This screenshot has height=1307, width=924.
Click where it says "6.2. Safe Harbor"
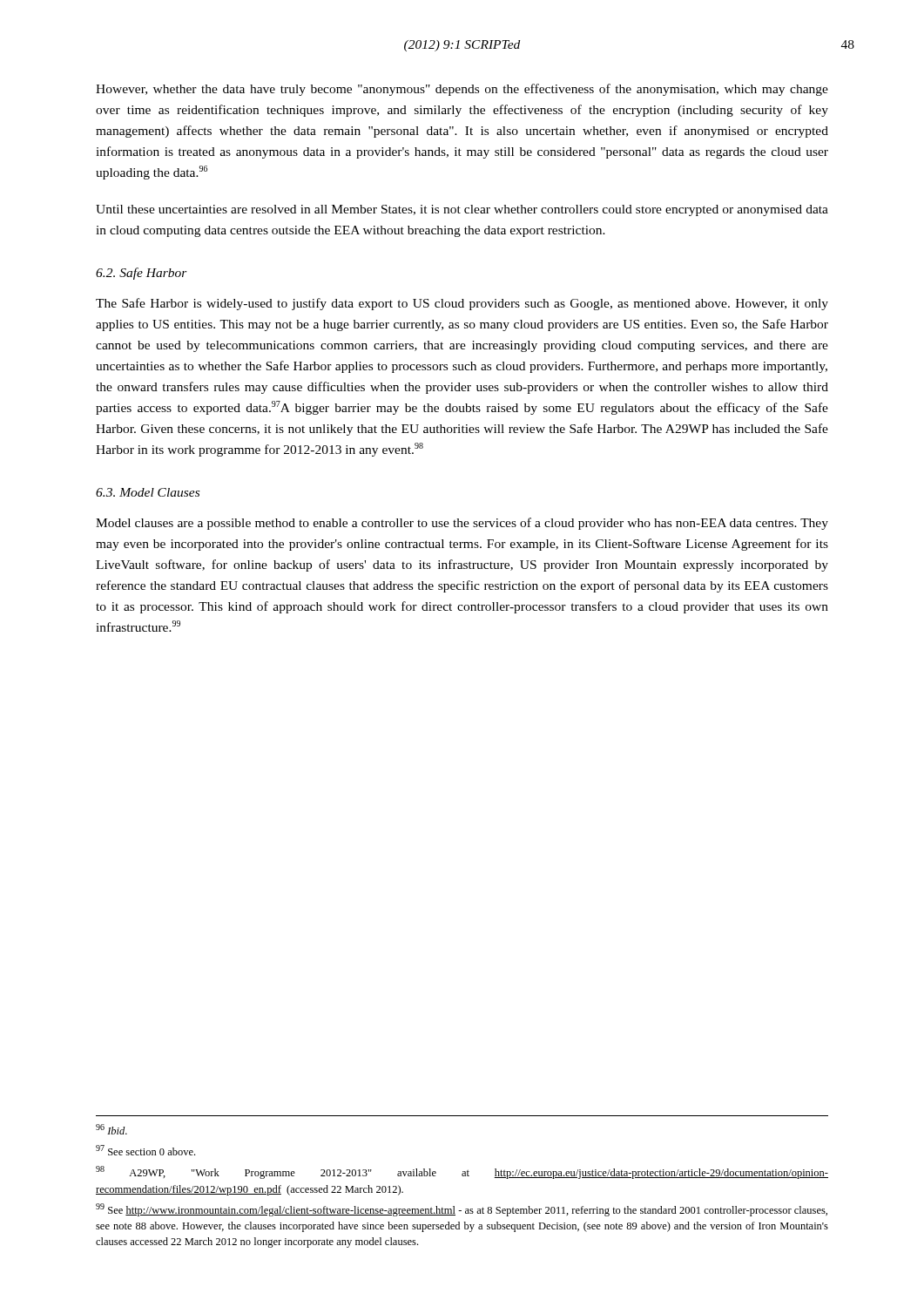tap(141, 272)
